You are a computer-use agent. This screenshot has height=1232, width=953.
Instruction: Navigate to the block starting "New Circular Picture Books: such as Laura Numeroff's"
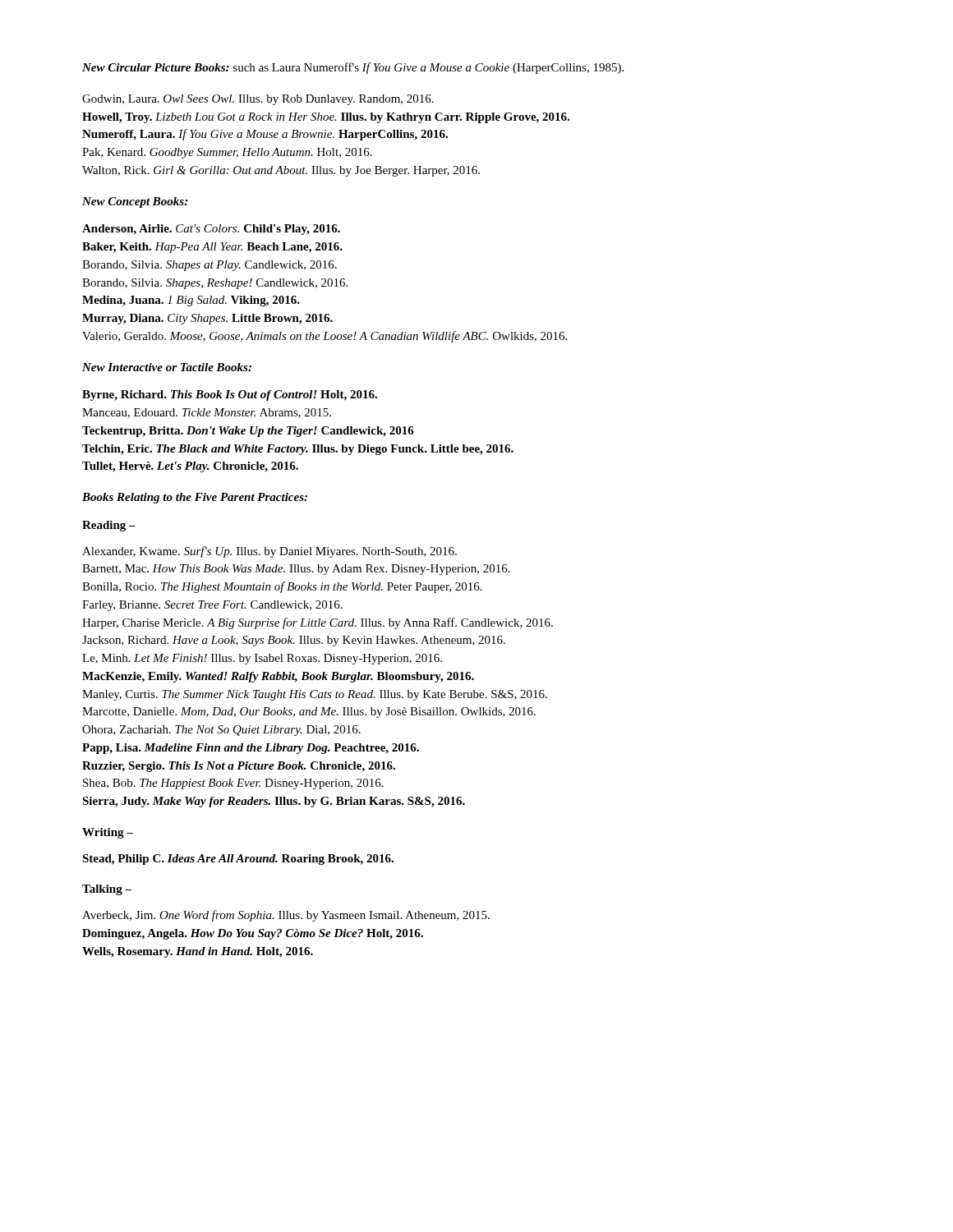(476, 68)
